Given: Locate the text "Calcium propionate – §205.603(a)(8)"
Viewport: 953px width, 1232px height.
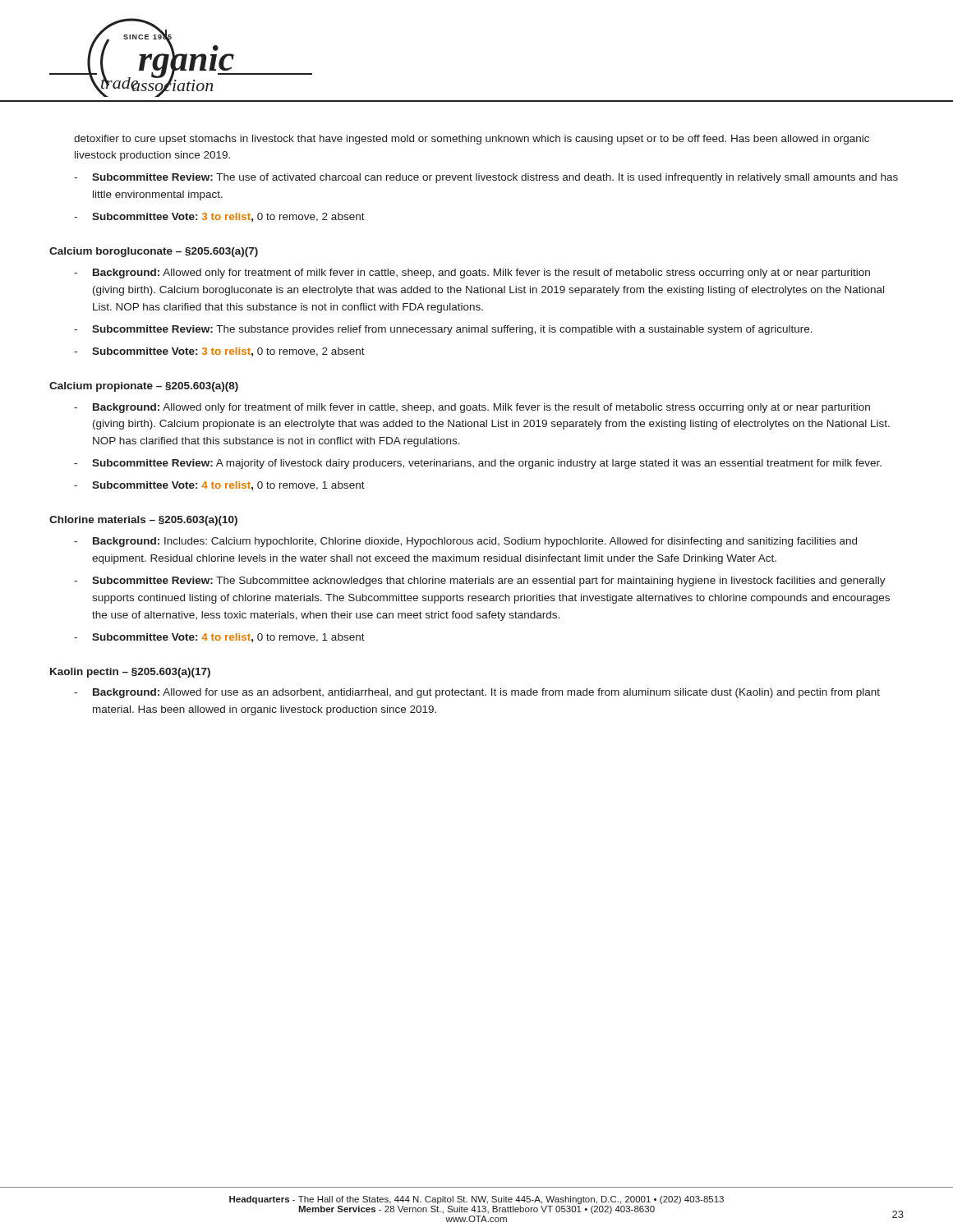Looking at the screenshot, I should click(144, 387).
